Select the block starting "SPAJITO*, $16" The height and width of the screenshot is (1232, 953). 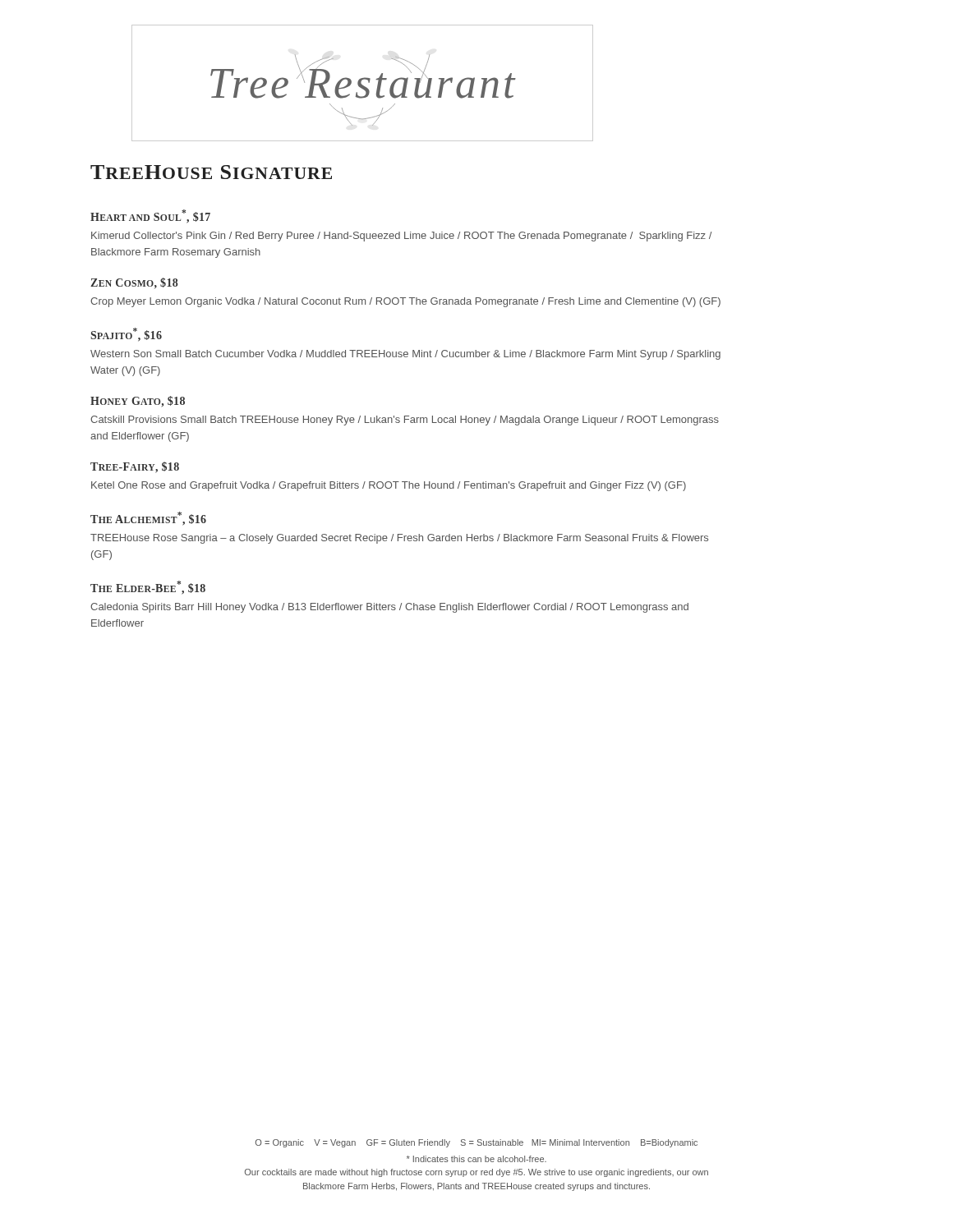tap(126, 334)
